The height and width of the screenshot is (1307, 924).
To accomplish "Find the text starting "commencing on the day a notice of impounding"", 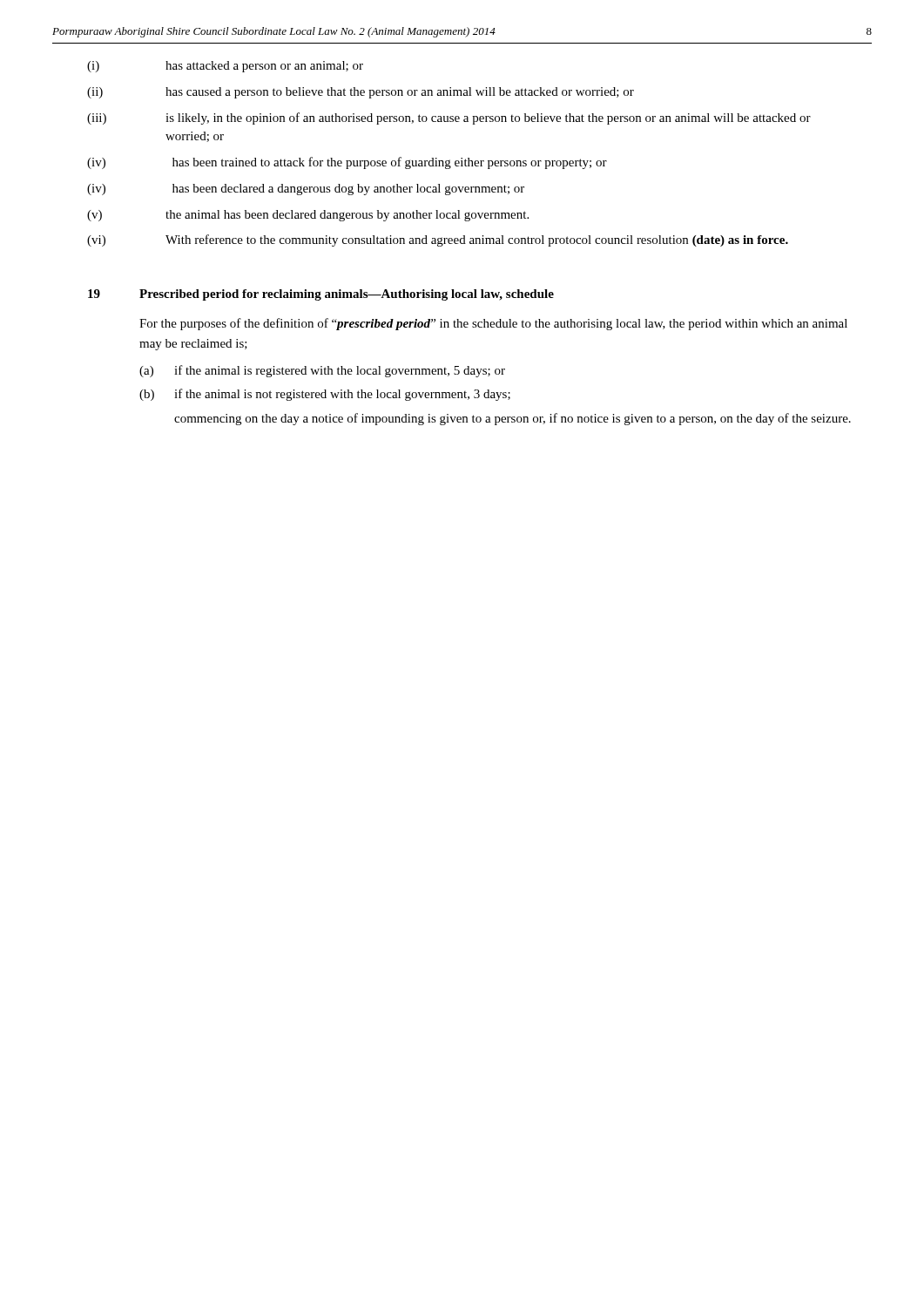I will pyautogui.click(x=513, y=418).
